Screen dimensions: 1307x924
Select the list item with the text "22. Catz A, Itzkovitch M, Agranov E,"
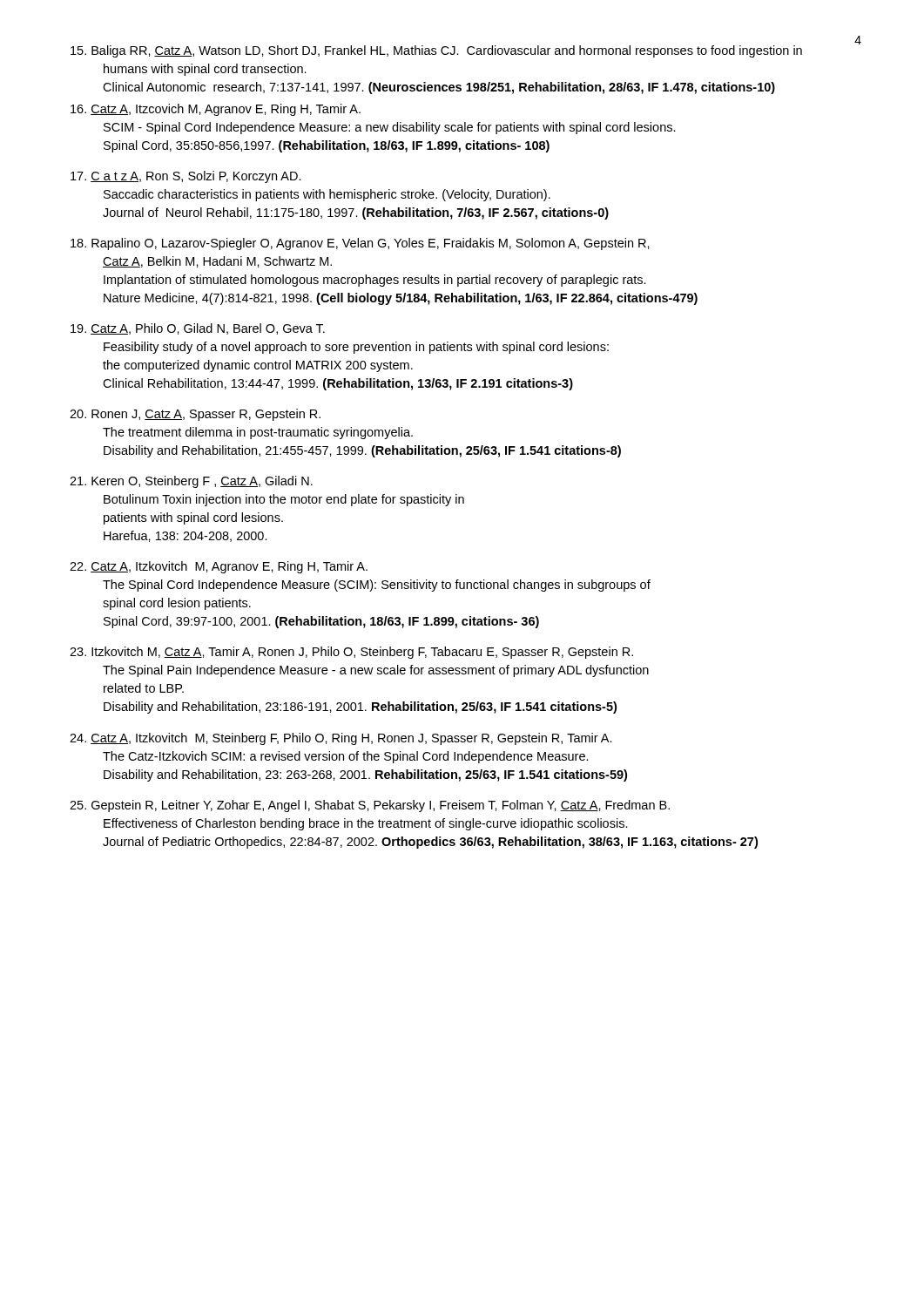point(453,595)
